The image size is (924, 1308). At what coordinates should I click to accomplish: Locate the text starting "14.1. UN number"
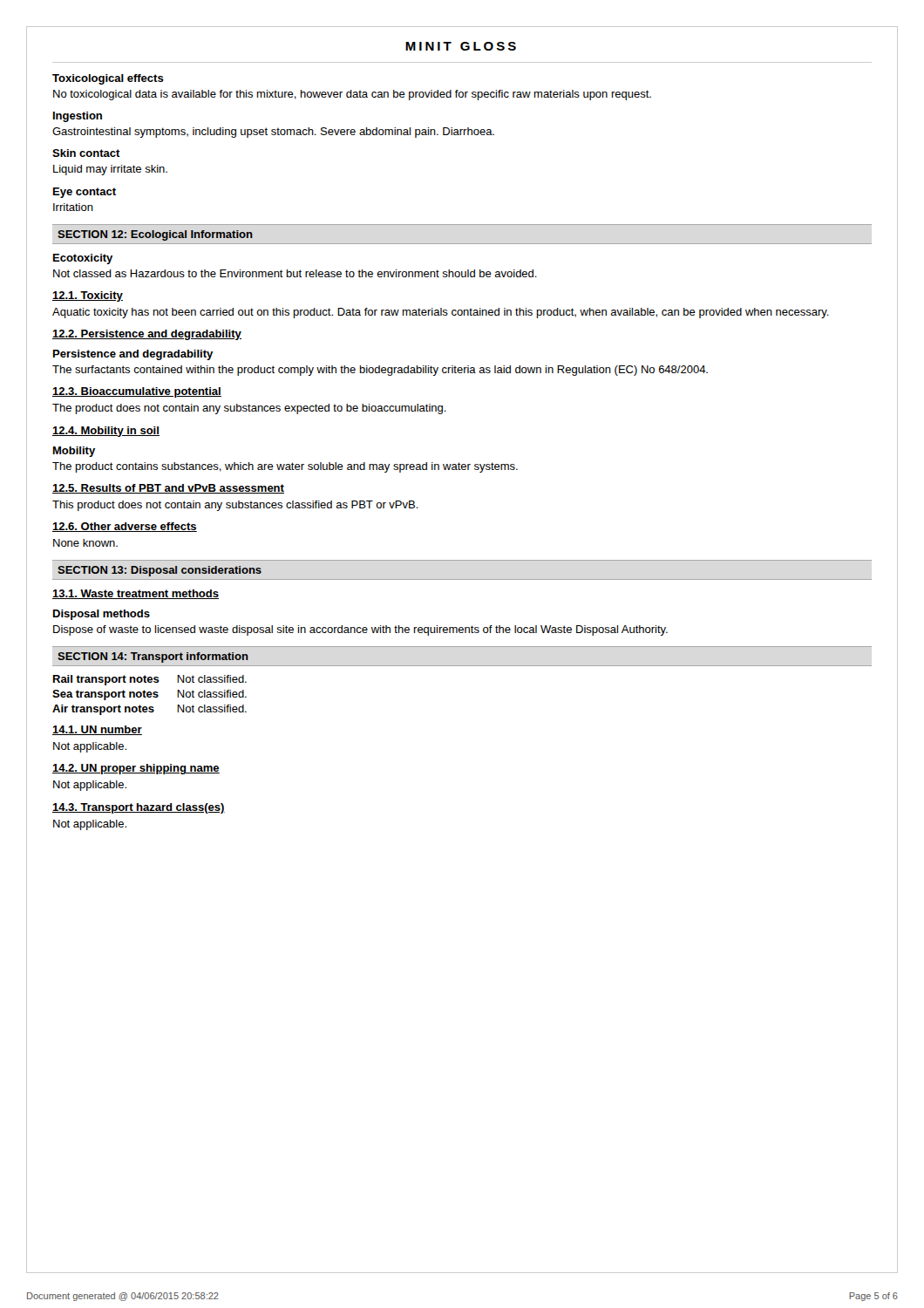pos(97,730)
